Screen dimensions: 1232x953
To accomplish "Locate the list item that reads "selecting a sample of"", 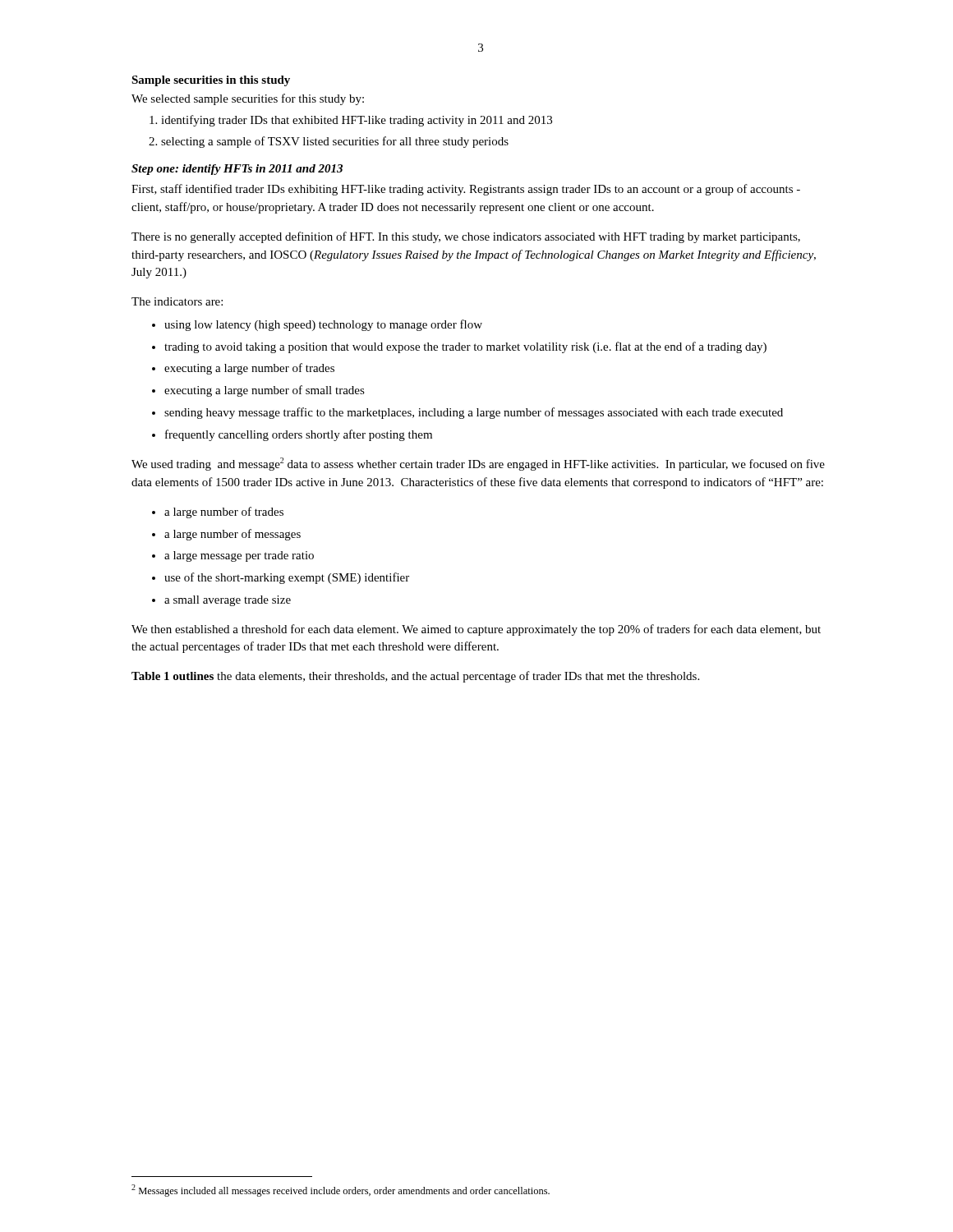I will 335,141.
